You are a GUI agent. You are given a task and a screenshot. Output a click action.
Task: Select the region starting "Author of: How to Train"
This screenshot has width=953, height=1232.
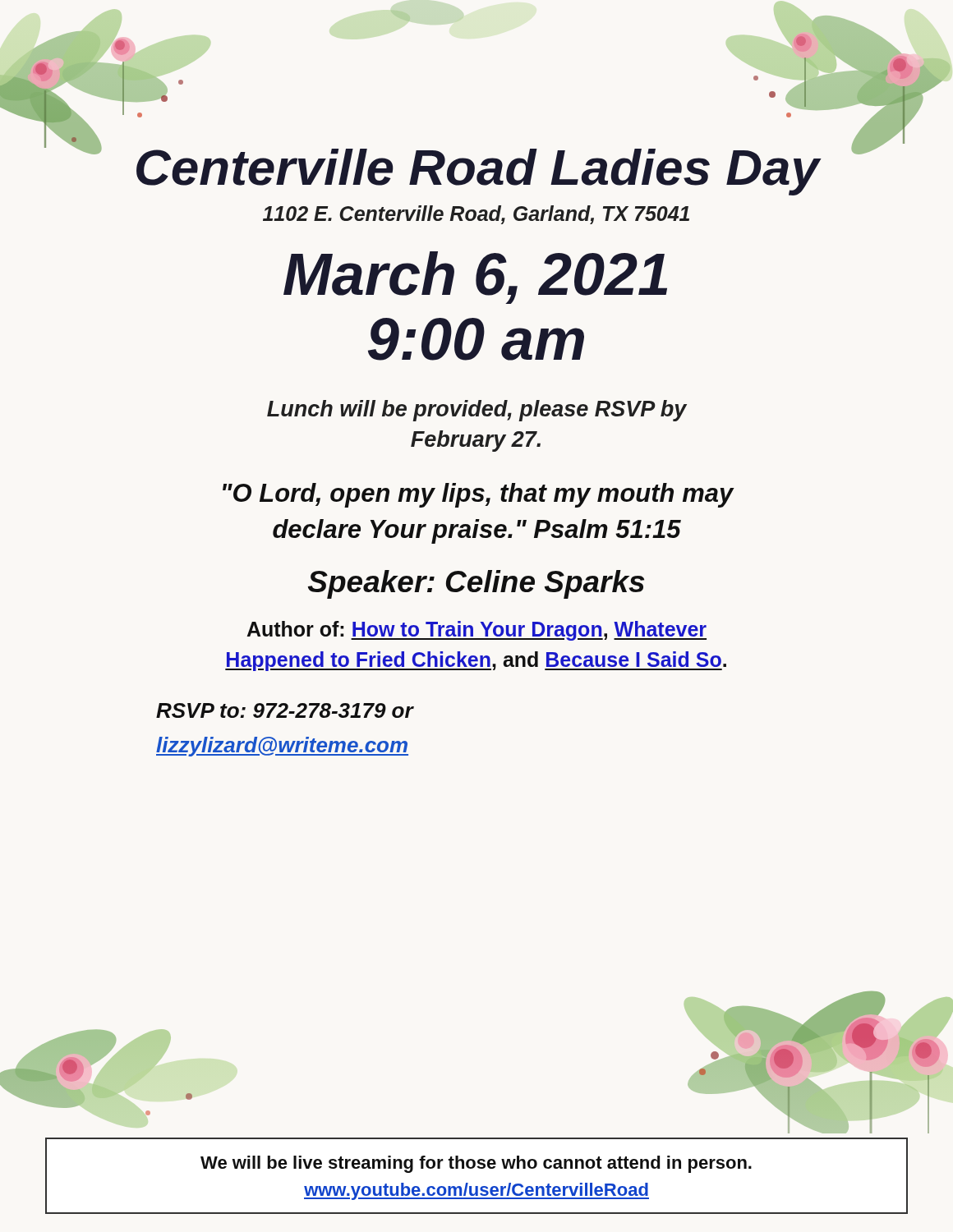(476, 645)
